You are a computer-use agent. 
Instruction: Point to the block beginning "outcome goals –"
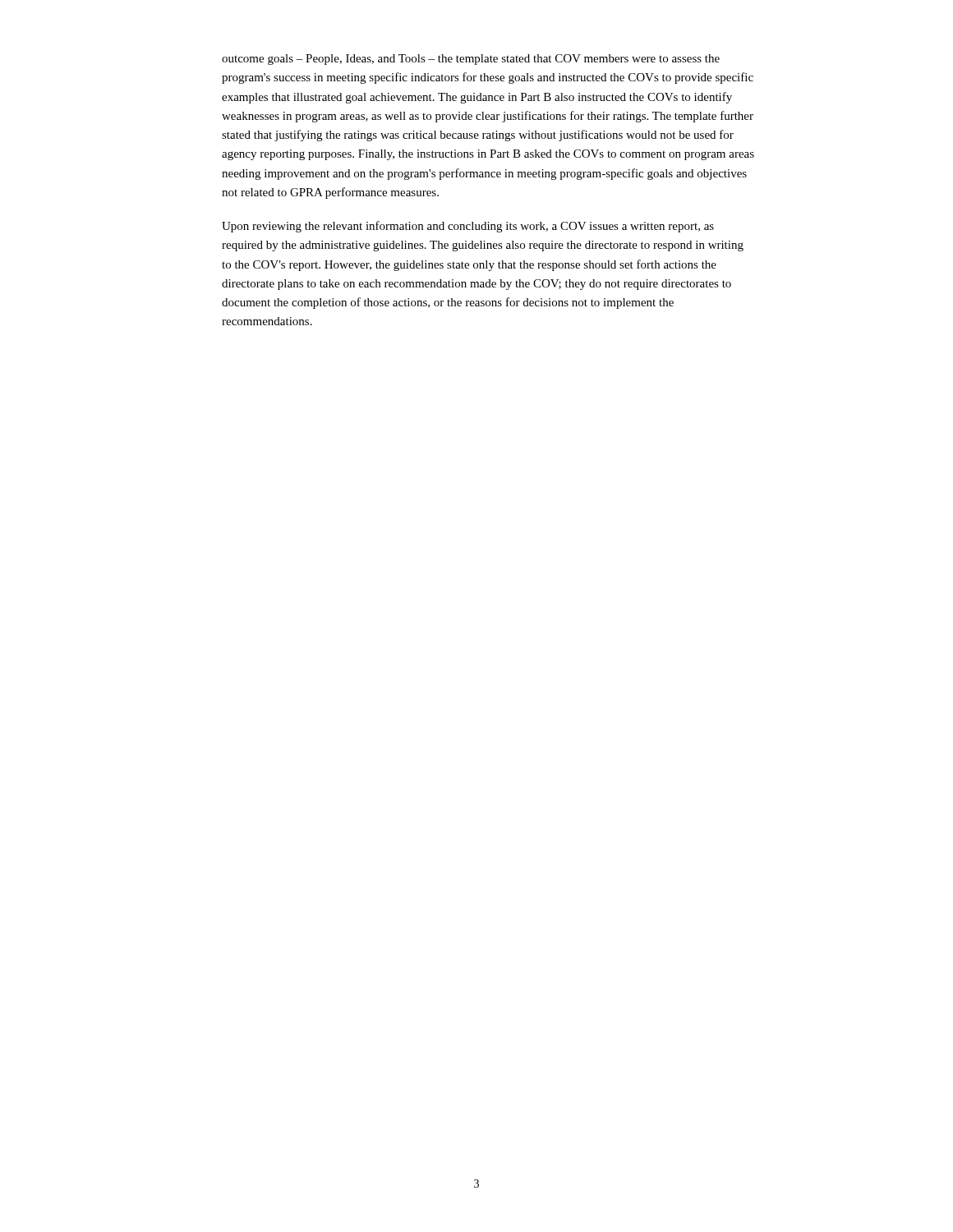[x=488, y=125]
